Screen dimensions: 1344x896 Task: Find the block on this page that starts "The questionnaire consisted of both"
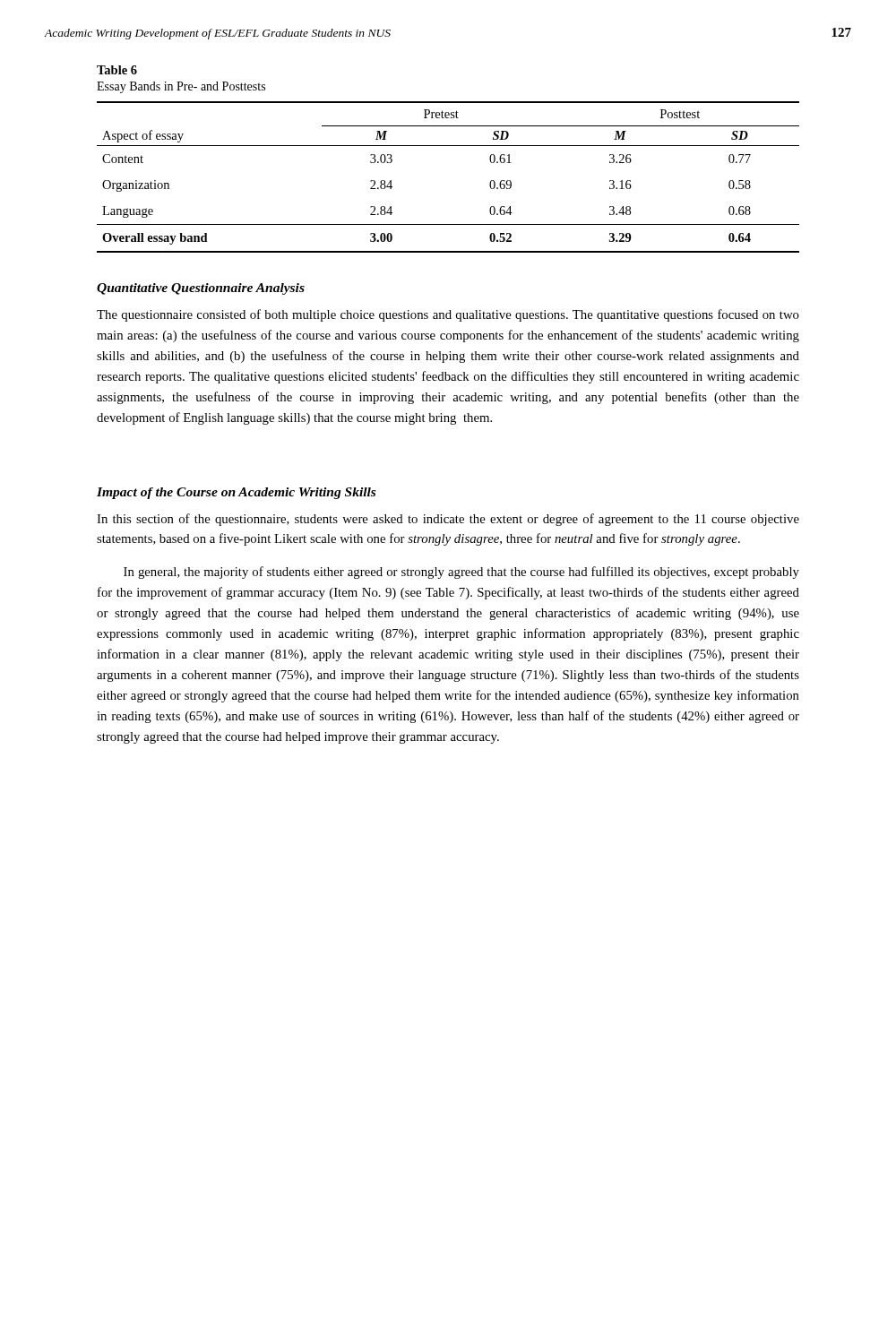coord(448,366)
